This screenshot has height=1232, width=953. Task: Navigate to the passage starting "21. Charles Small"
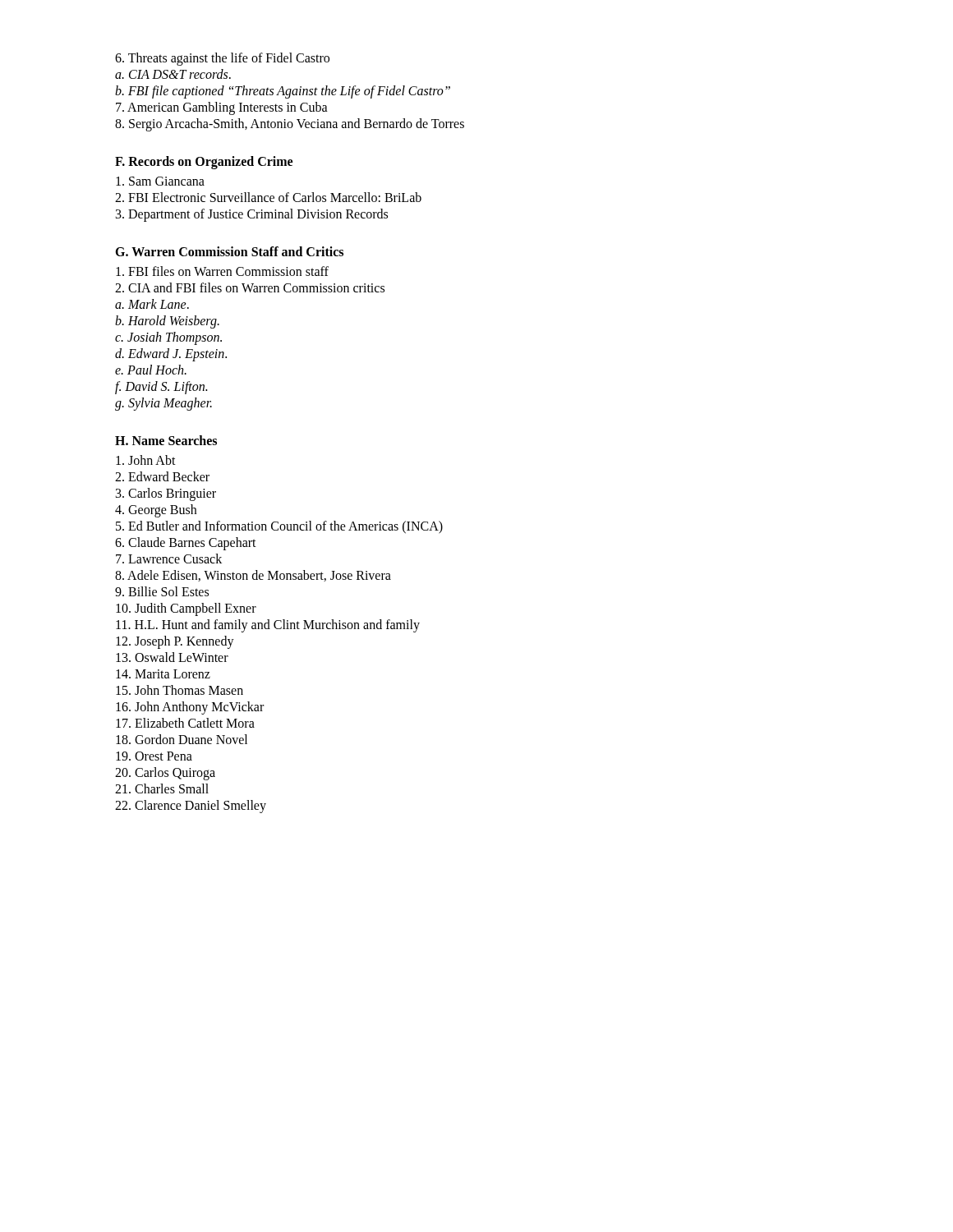(x=162, y=789)
